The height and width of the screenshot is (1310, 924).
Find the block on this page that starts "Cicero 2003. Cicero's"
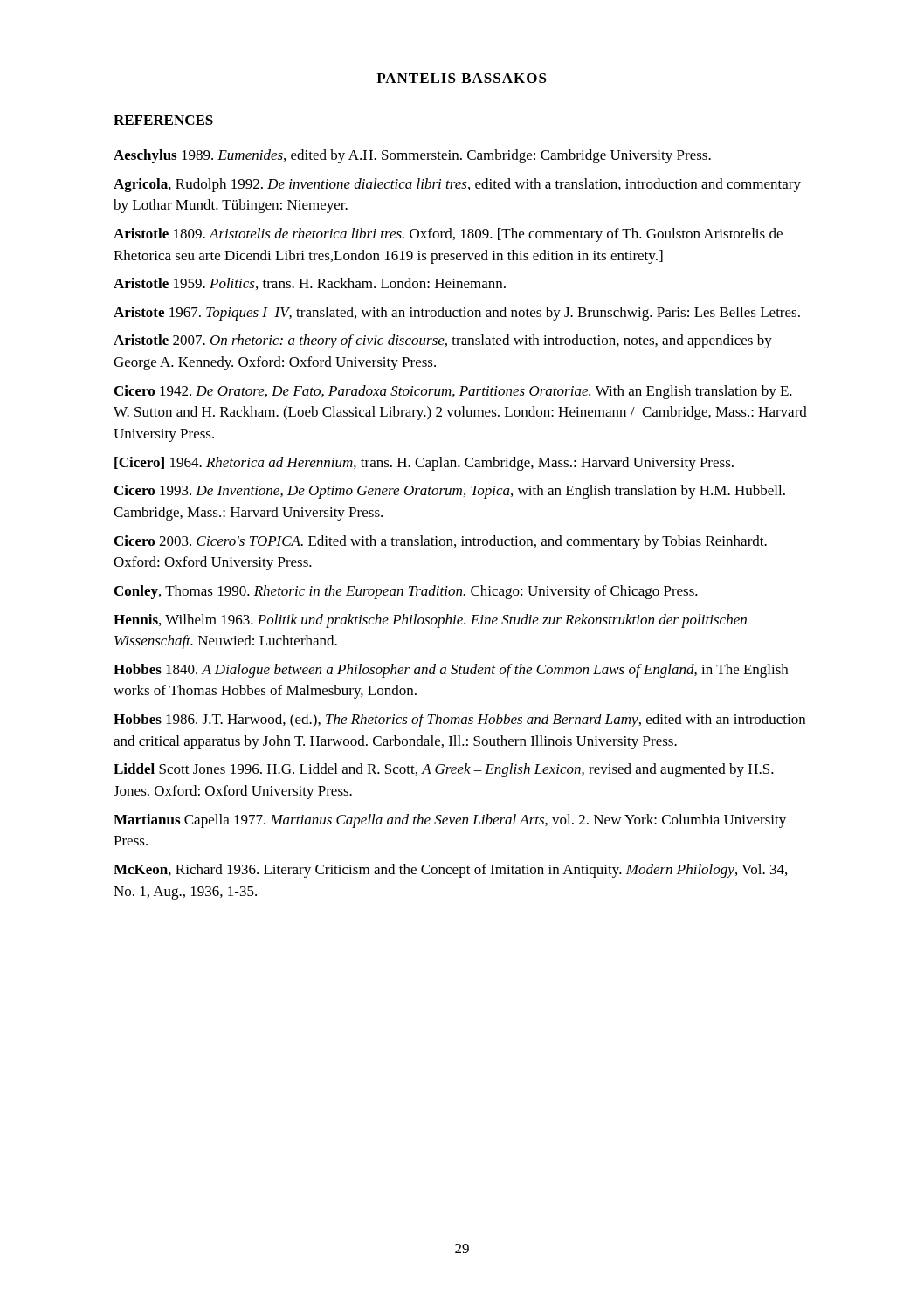pyautogui.click(x=462, y=552)
